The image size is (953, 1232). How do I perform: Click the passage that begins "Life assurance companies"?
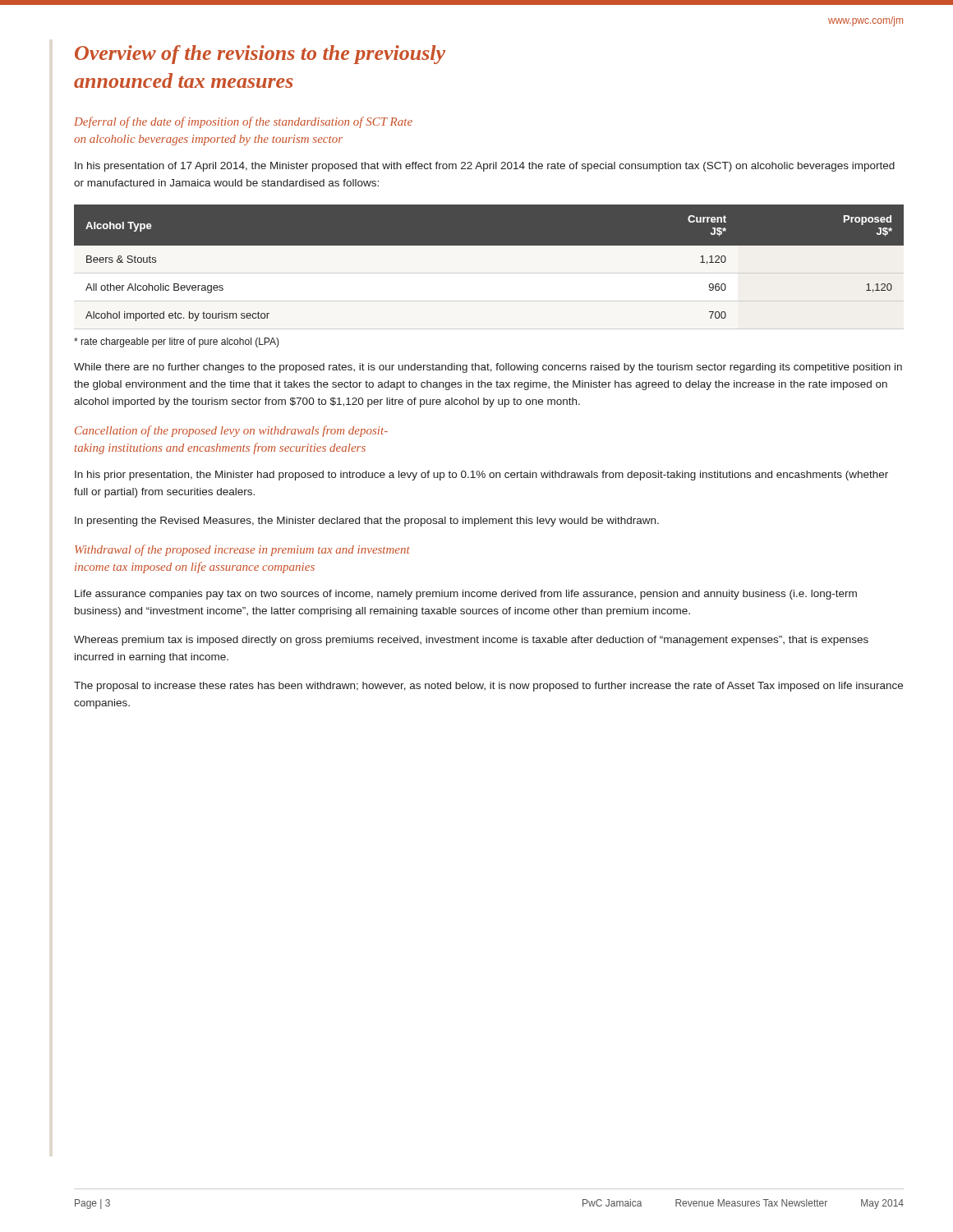489,603
